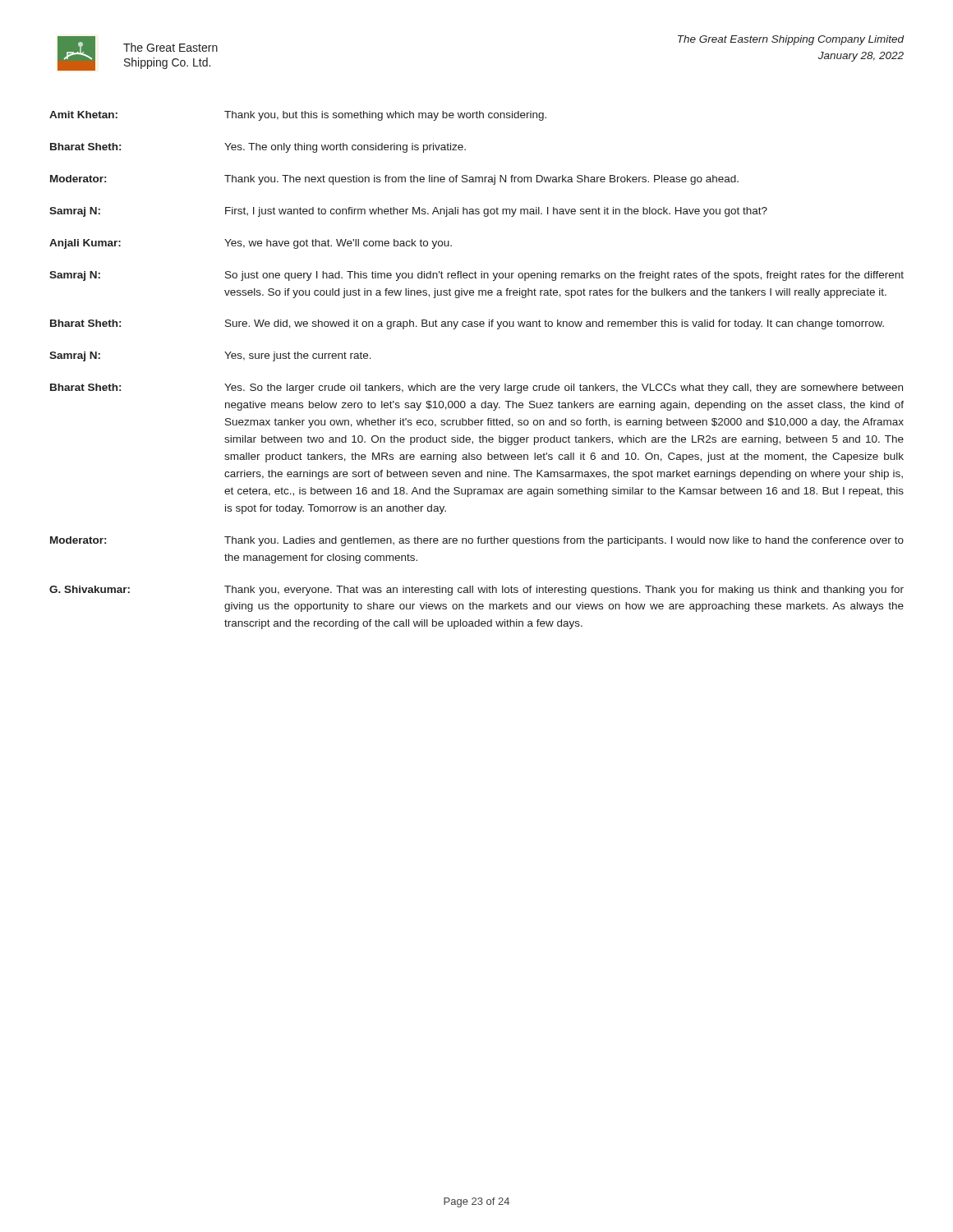This screenshot has width=953, height=1232.
Task: Locate the text starting "Samraj N: Yes, sure just"
Action: pos(79,356)
